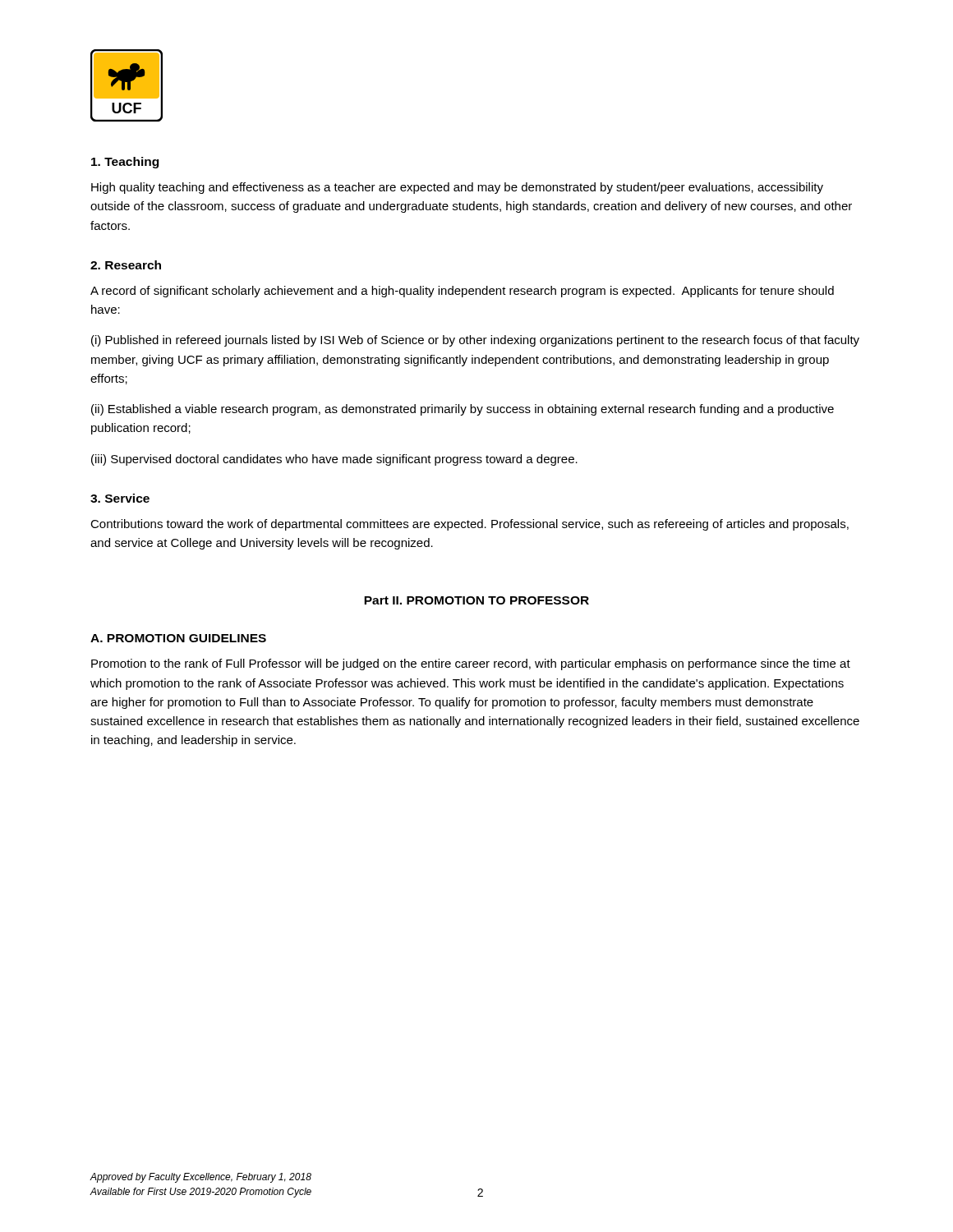
Task: Click where it says "3. Service"
Action: (120, 498)
